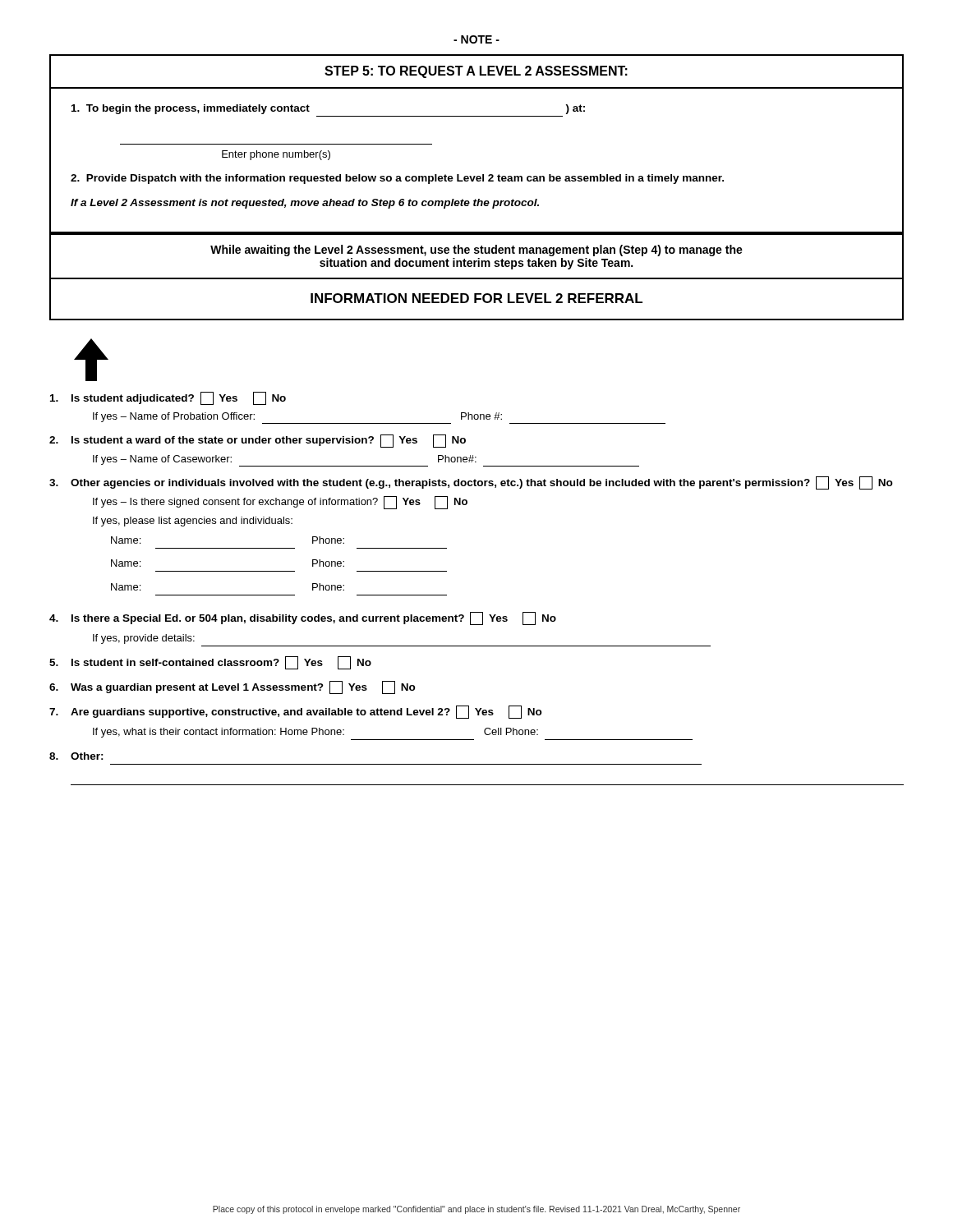Screen dimensions: 1232x953
Task: Select the text block that says "If a Level 2 Assessment"
Action: coord(305,203)
